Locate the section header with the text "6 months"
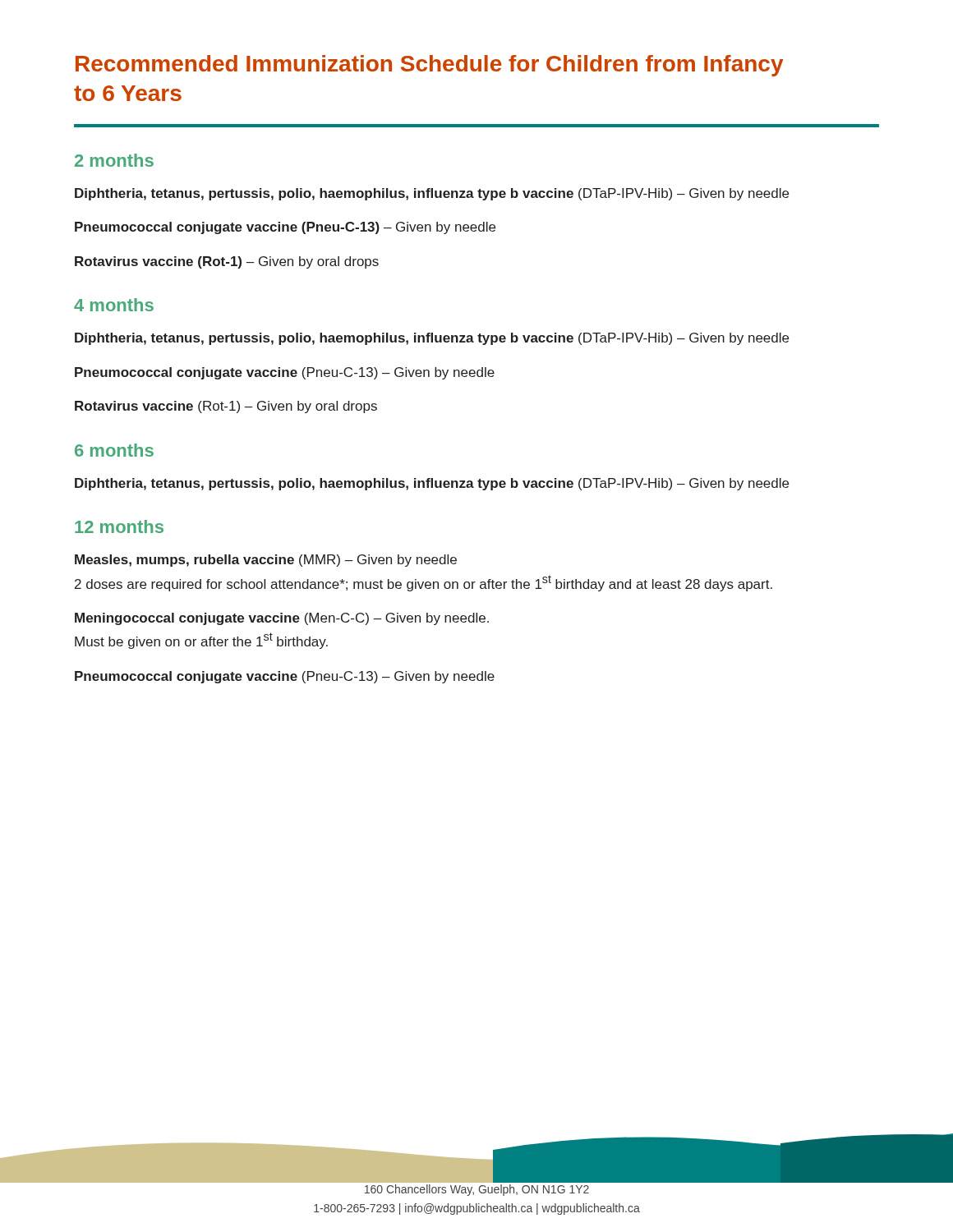 tap(114, 450)
